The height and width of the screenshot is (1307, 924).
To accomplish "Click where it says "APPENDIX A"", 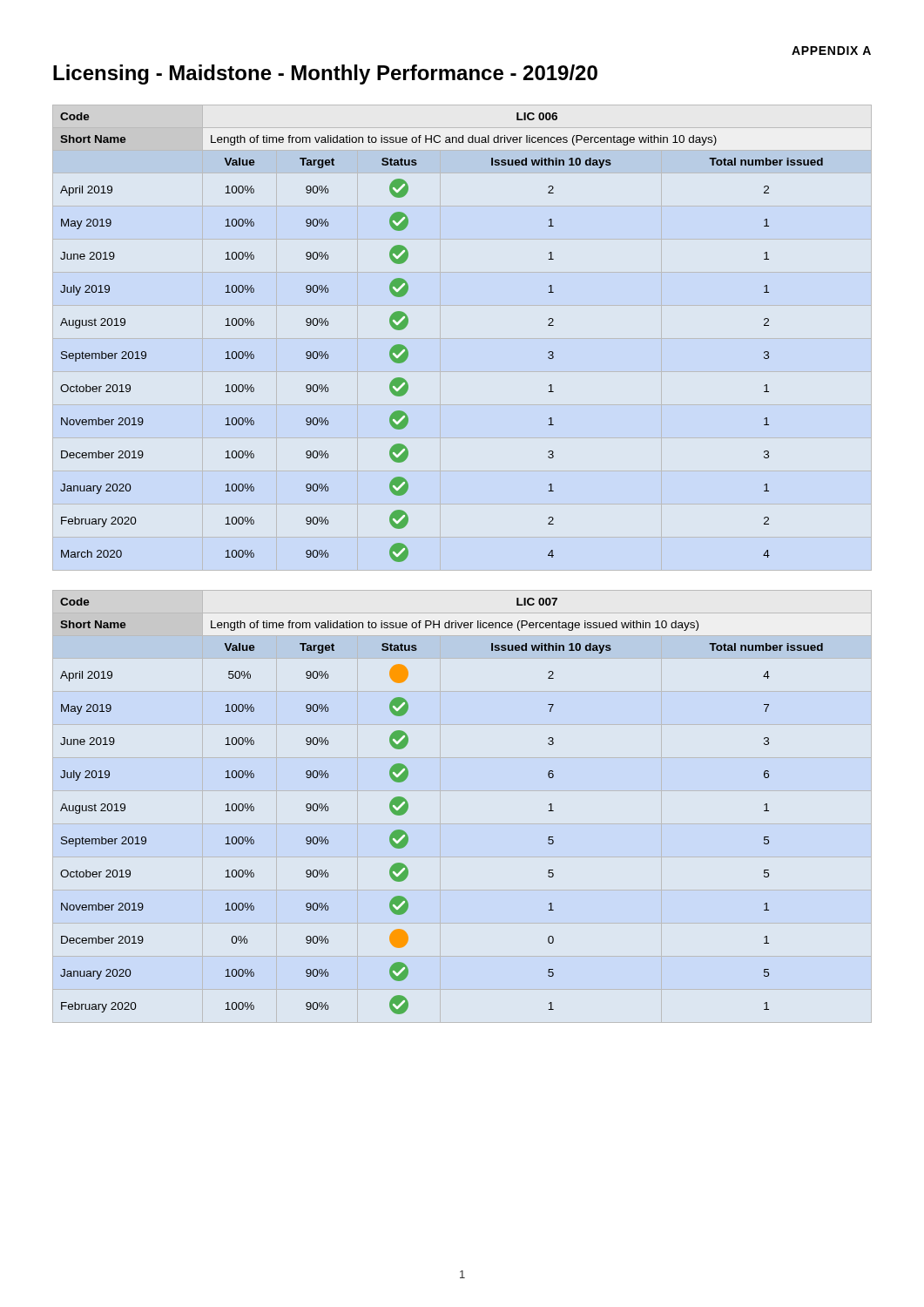I will pos(832,51).
